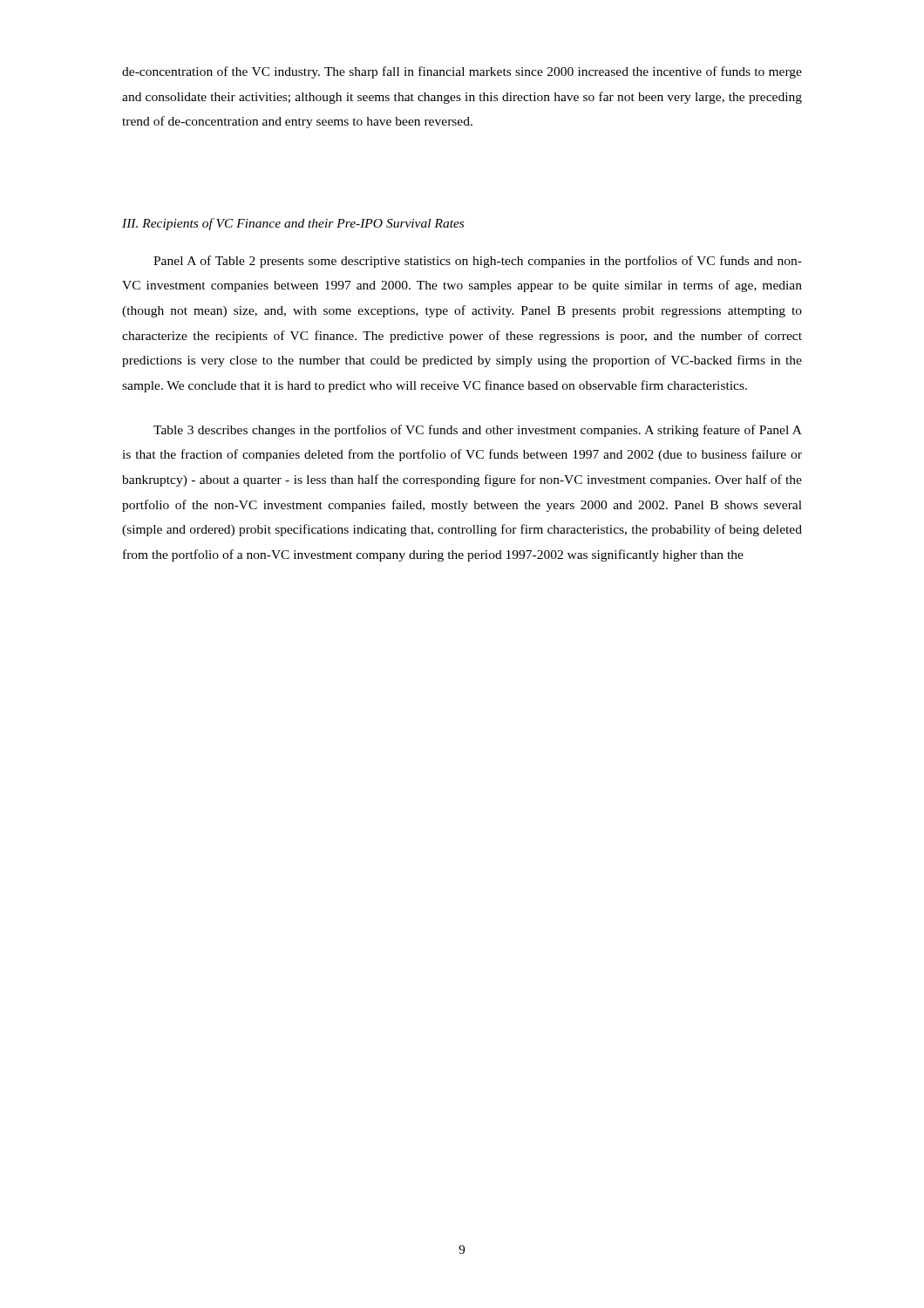Where is the passage that starts "Table 3 describes changes in the portfolios"?
The width and height of the screenshot is (924, 1308).
click(462, 492)
